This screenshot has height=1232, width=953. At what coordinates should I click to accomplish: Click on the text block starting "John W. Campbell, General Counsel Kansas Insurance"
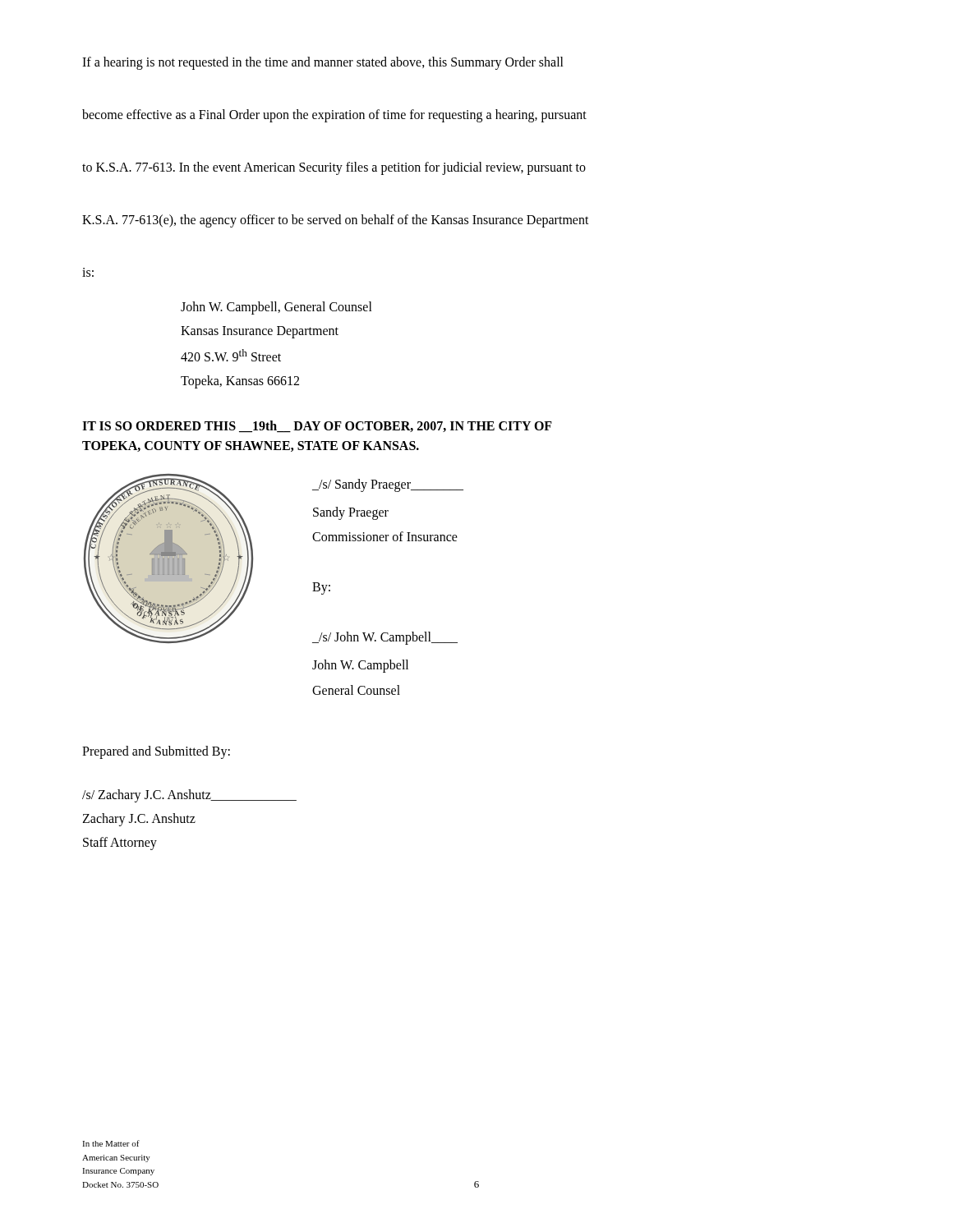[x=276, y=344]
